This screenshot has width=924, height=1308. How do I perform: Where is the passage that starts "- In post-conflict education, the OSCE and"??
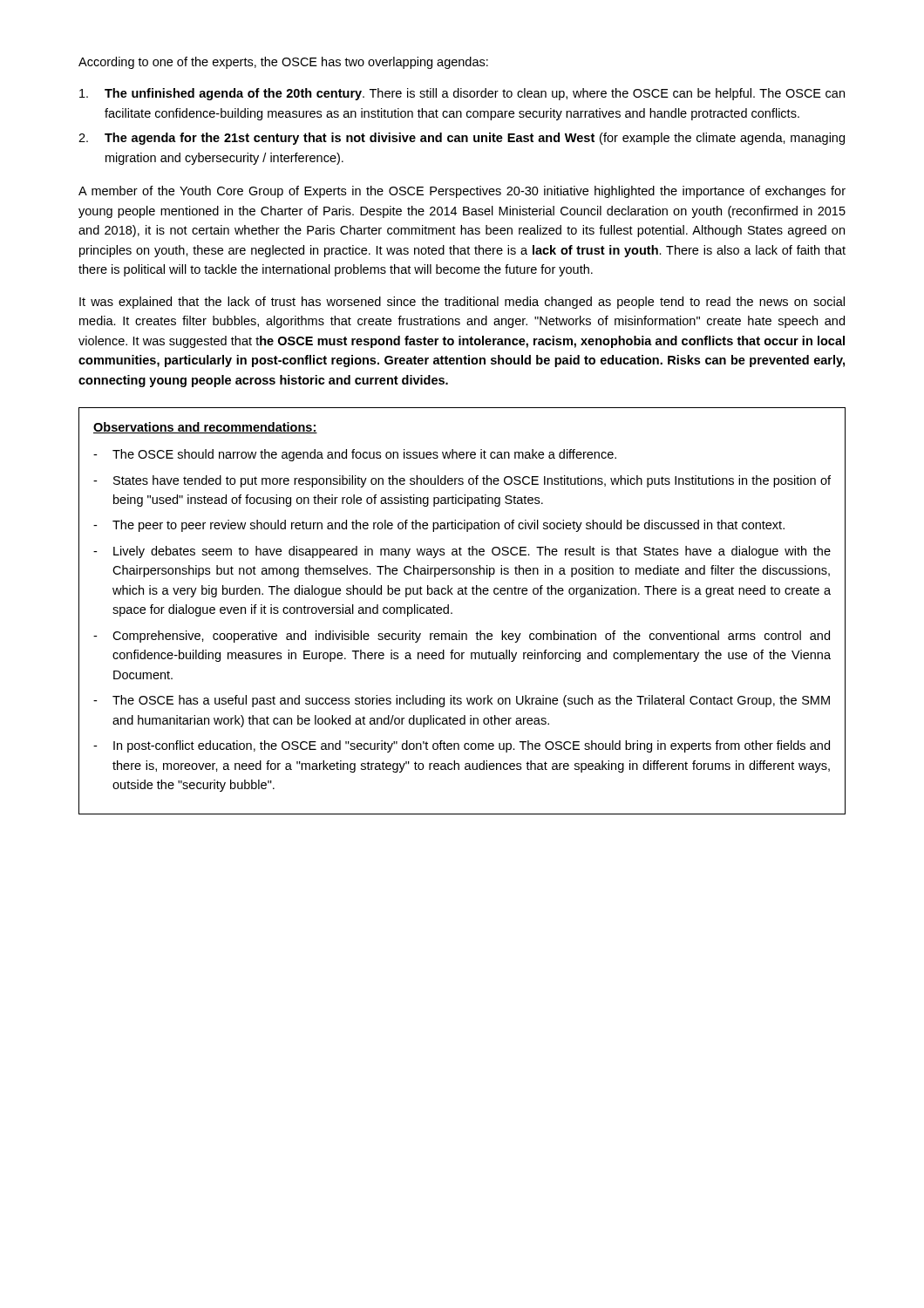click(462, 766)
